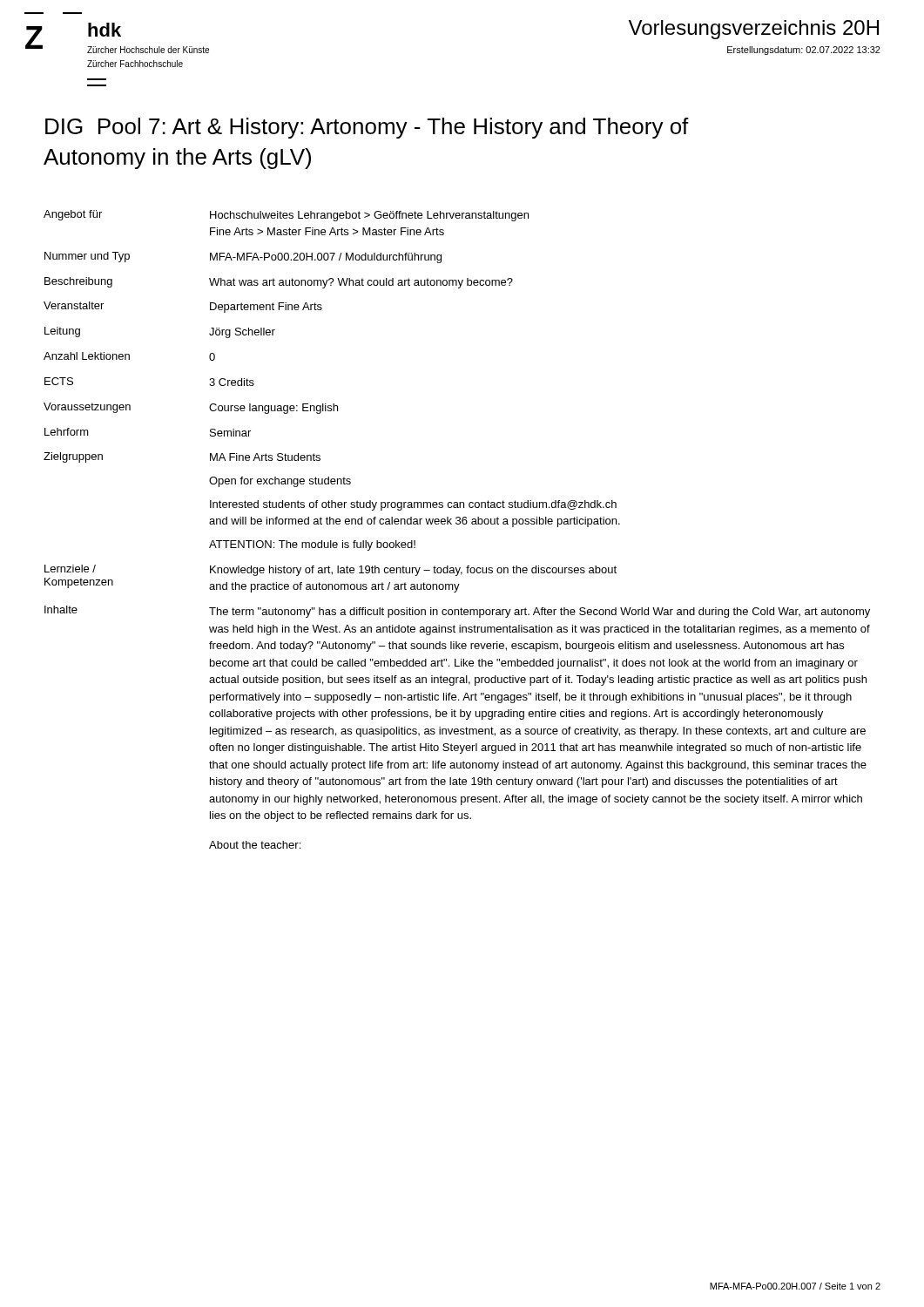Where does it say "ECTS 3 Credits"?

pyautogui.click(x=59, y=383)
